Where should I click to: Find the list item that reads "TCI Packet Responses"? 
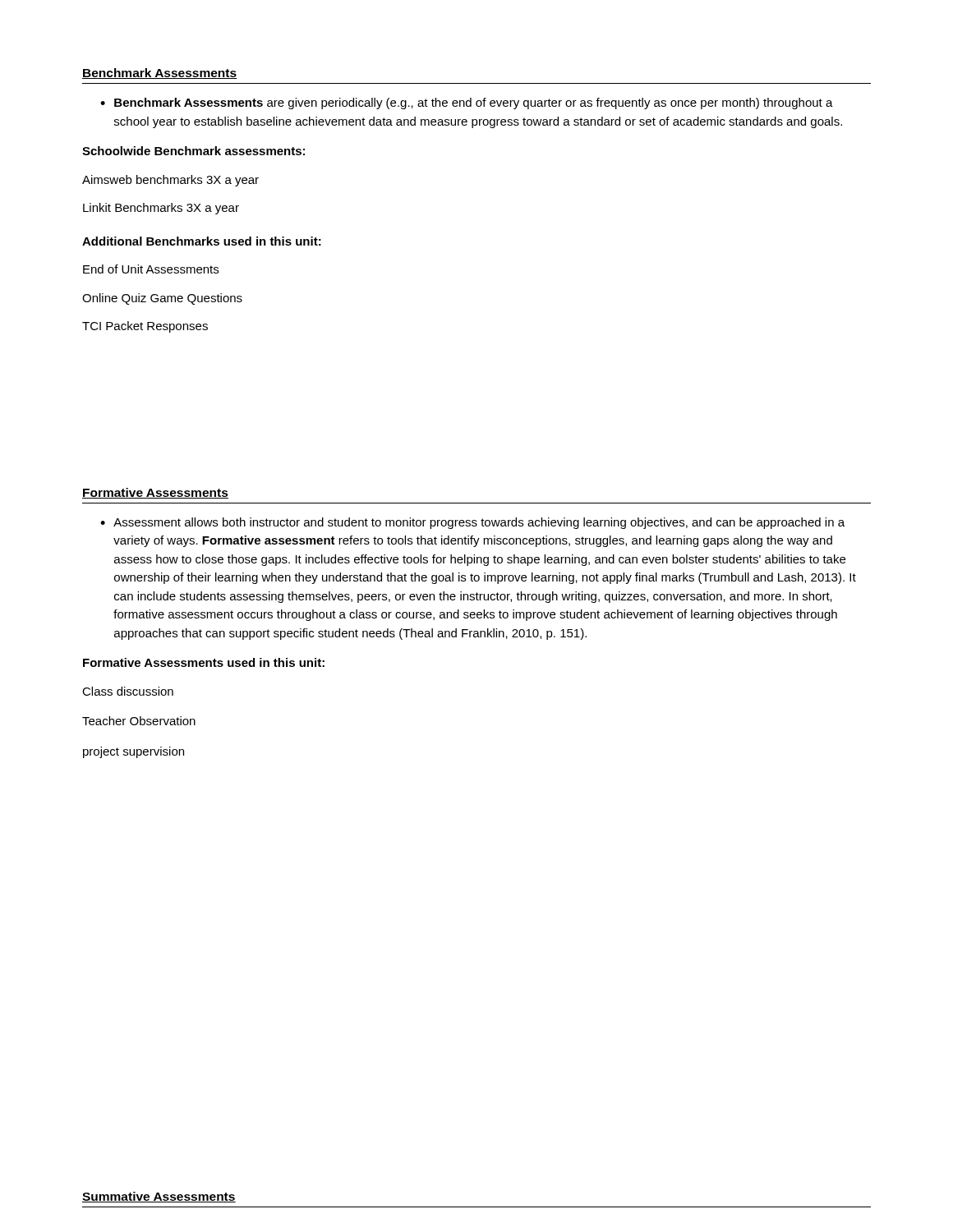pyautogui.click(x=145, y=326)
